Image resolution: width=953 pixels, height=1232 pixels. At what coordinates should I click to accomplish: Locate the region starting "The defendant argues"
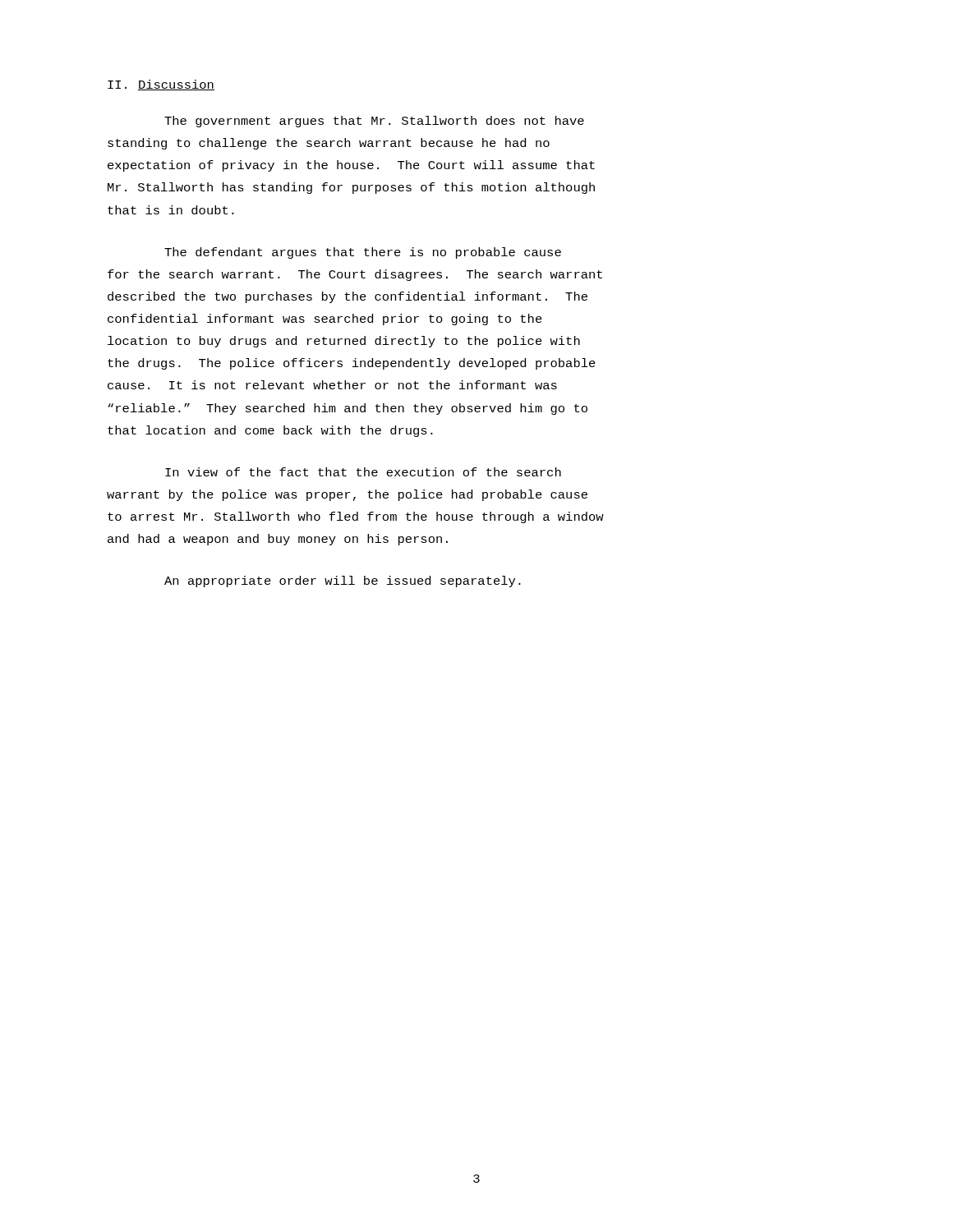355,342
